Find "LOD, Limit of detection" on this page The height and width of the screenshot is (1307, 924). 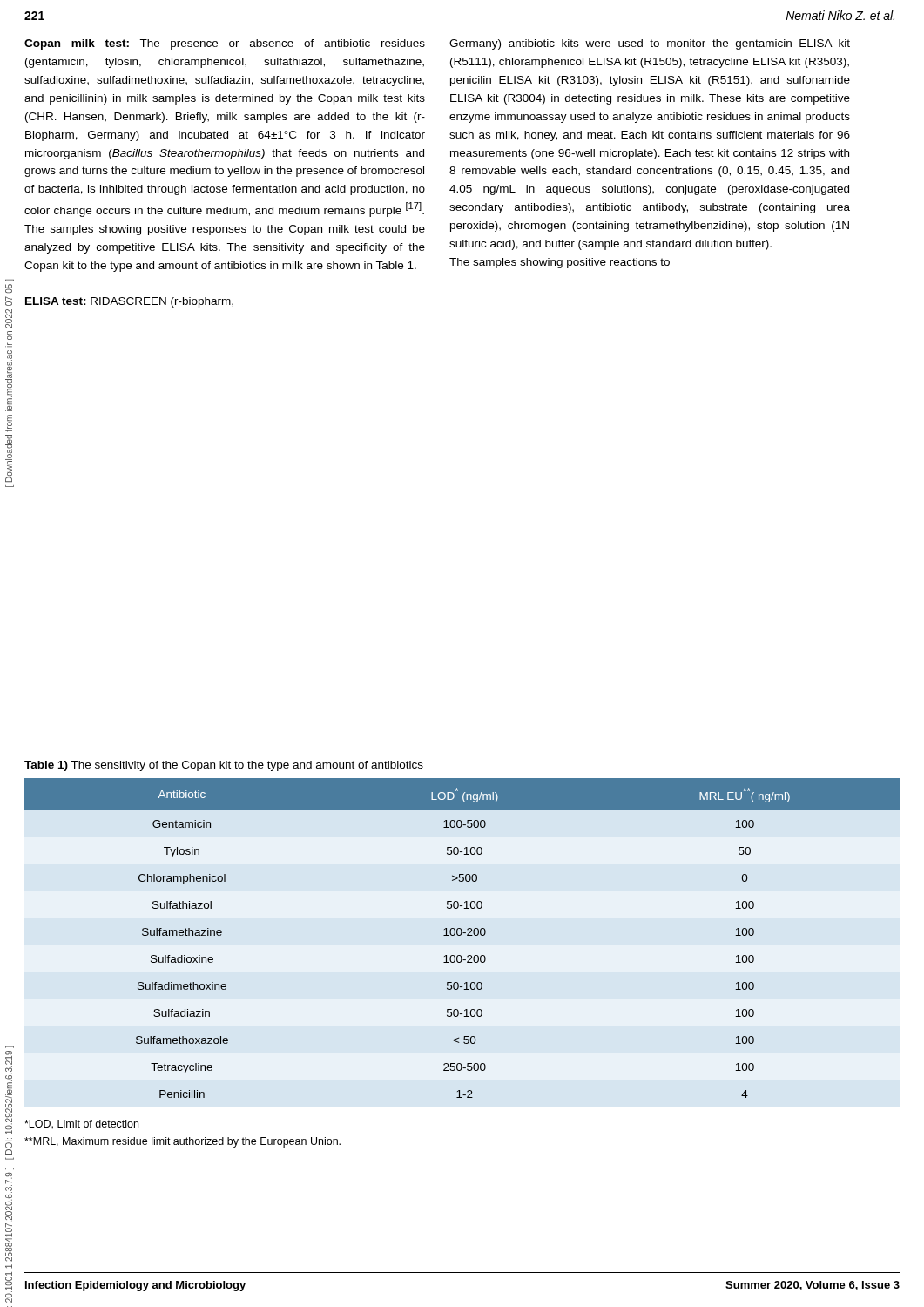(82, 1124)
